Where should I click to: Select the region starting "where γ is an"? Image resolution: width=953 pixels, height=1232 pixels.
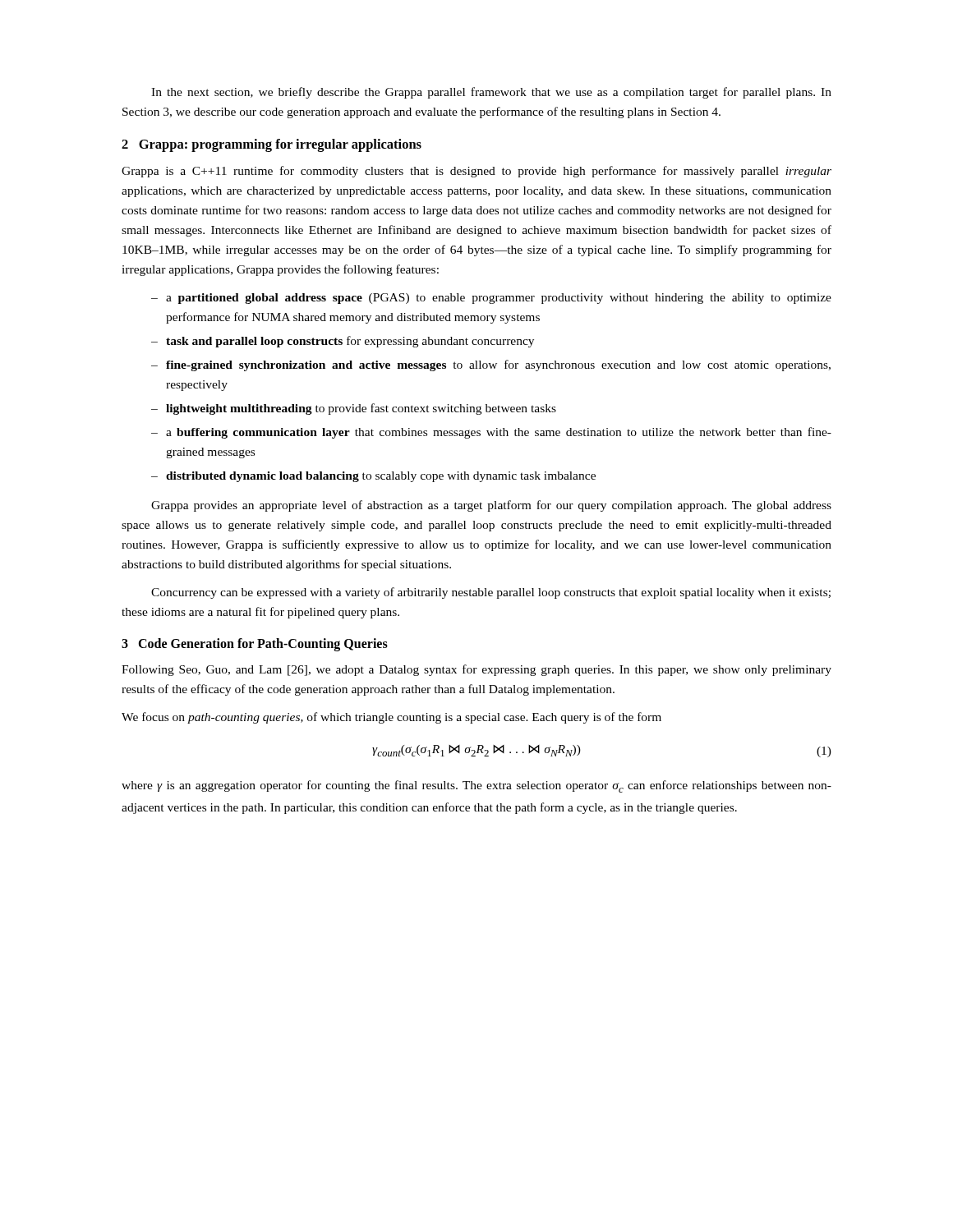click(x=476, y=796)
